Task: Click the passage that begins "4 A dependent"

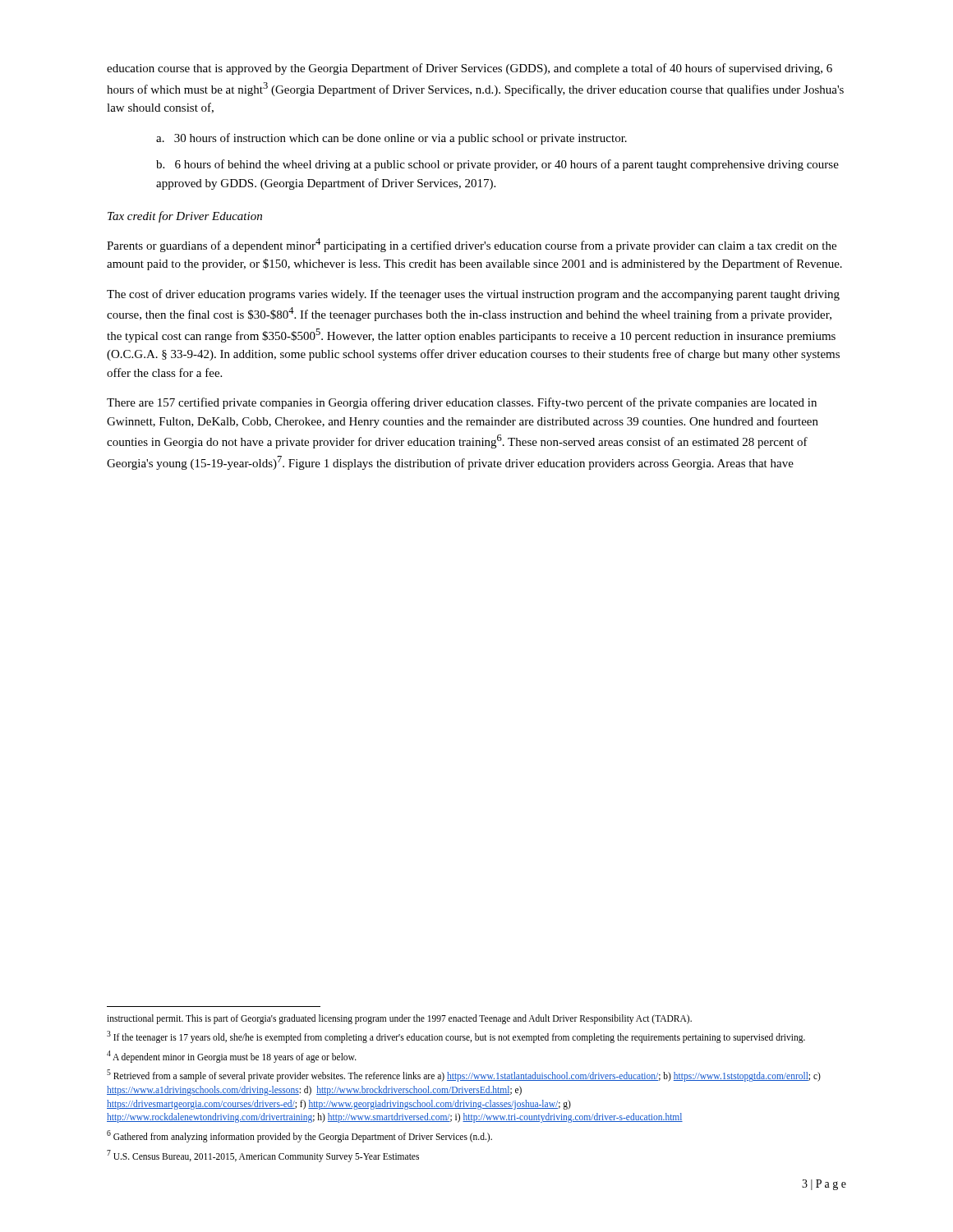Action: coord(232,1055)
